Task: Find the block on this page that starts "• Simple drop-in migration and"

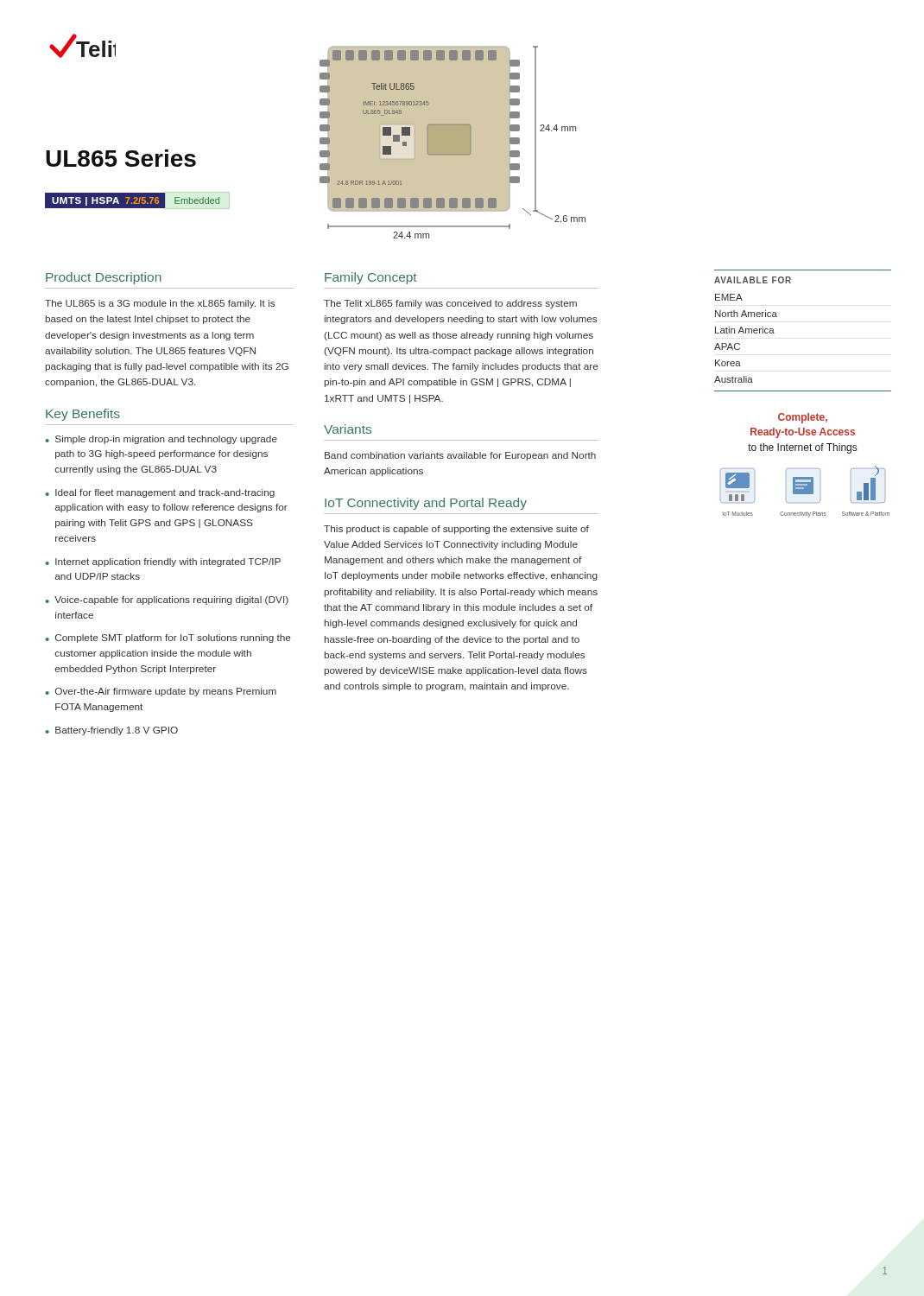Action: tap(169, 455)
